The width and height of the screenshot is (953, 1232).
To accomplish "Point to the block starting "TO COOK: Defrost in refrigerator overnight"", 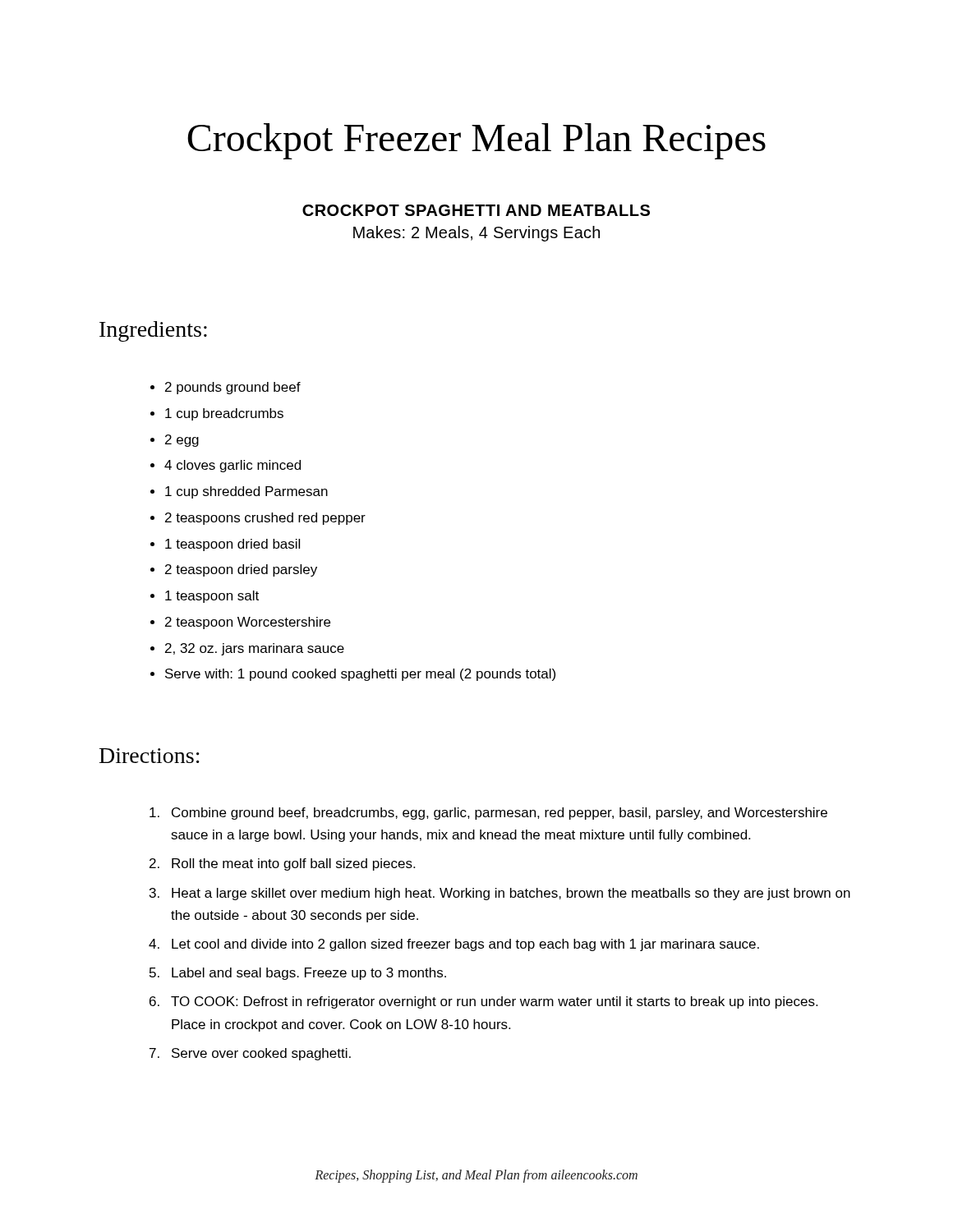I will tap(495, 1013).
